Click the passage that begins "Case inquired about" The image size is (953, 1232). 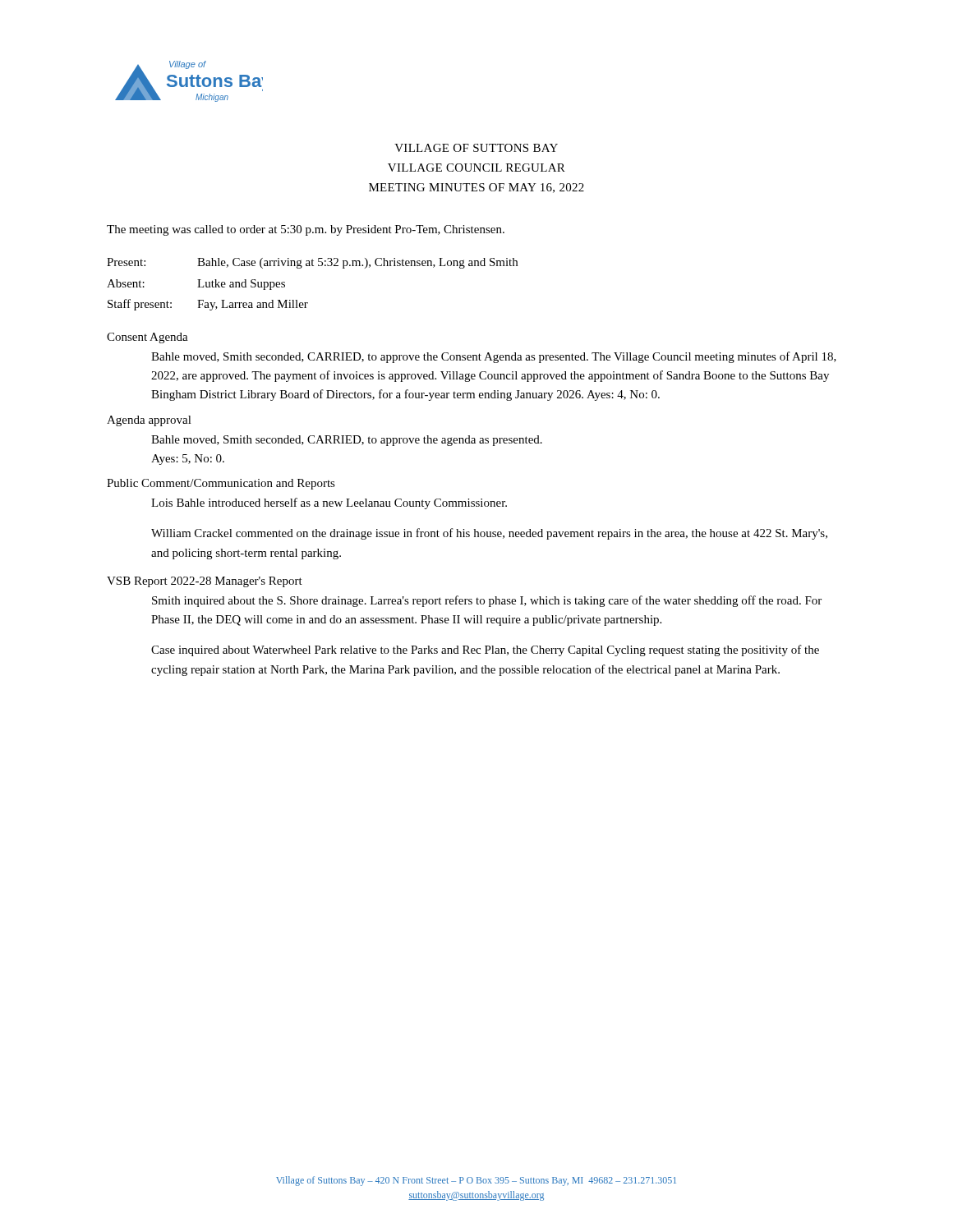point(485,659)
